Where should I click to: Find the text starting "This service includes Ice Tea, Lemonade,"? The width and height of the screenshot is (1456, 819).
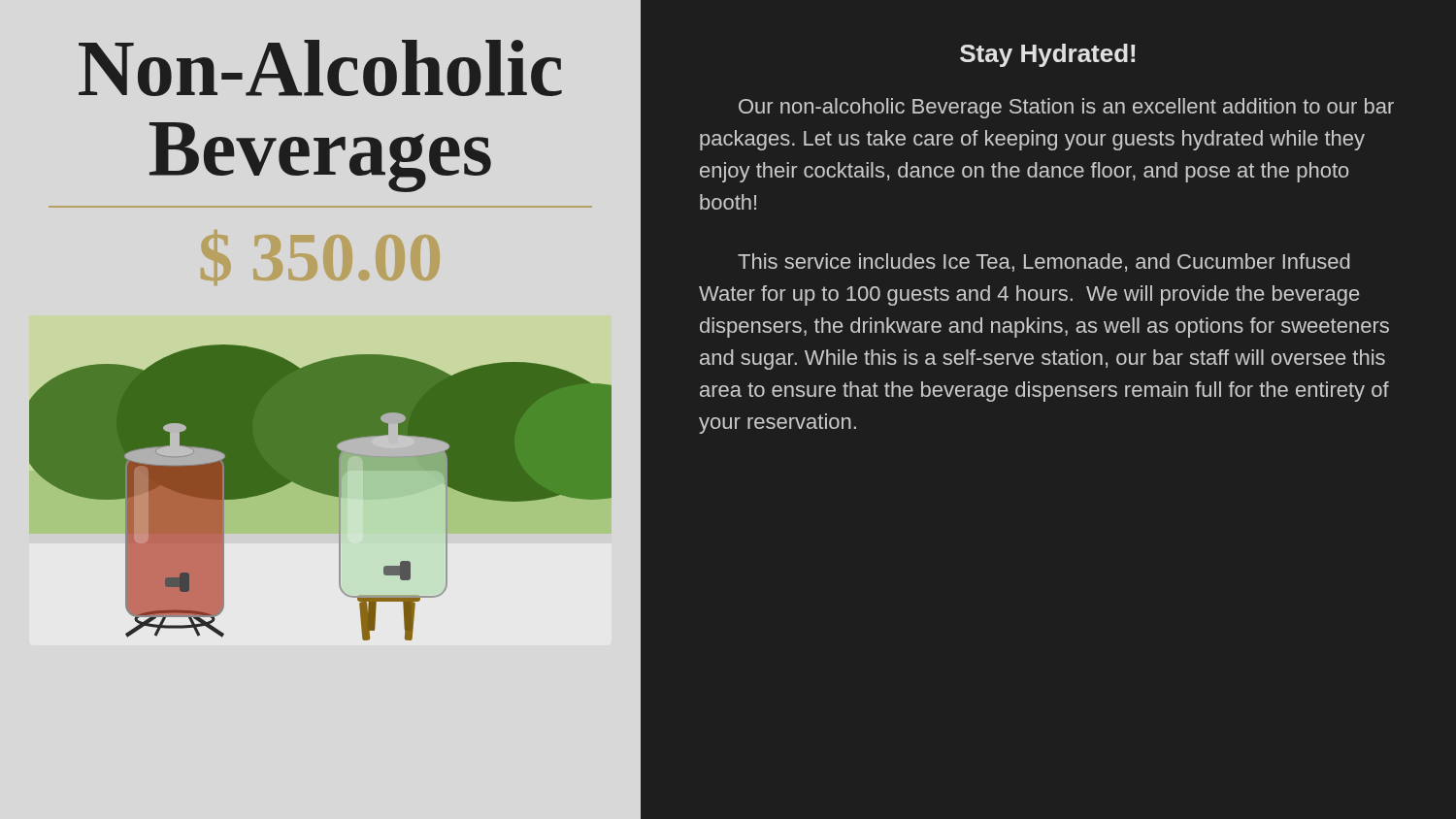coord(1048,342)
